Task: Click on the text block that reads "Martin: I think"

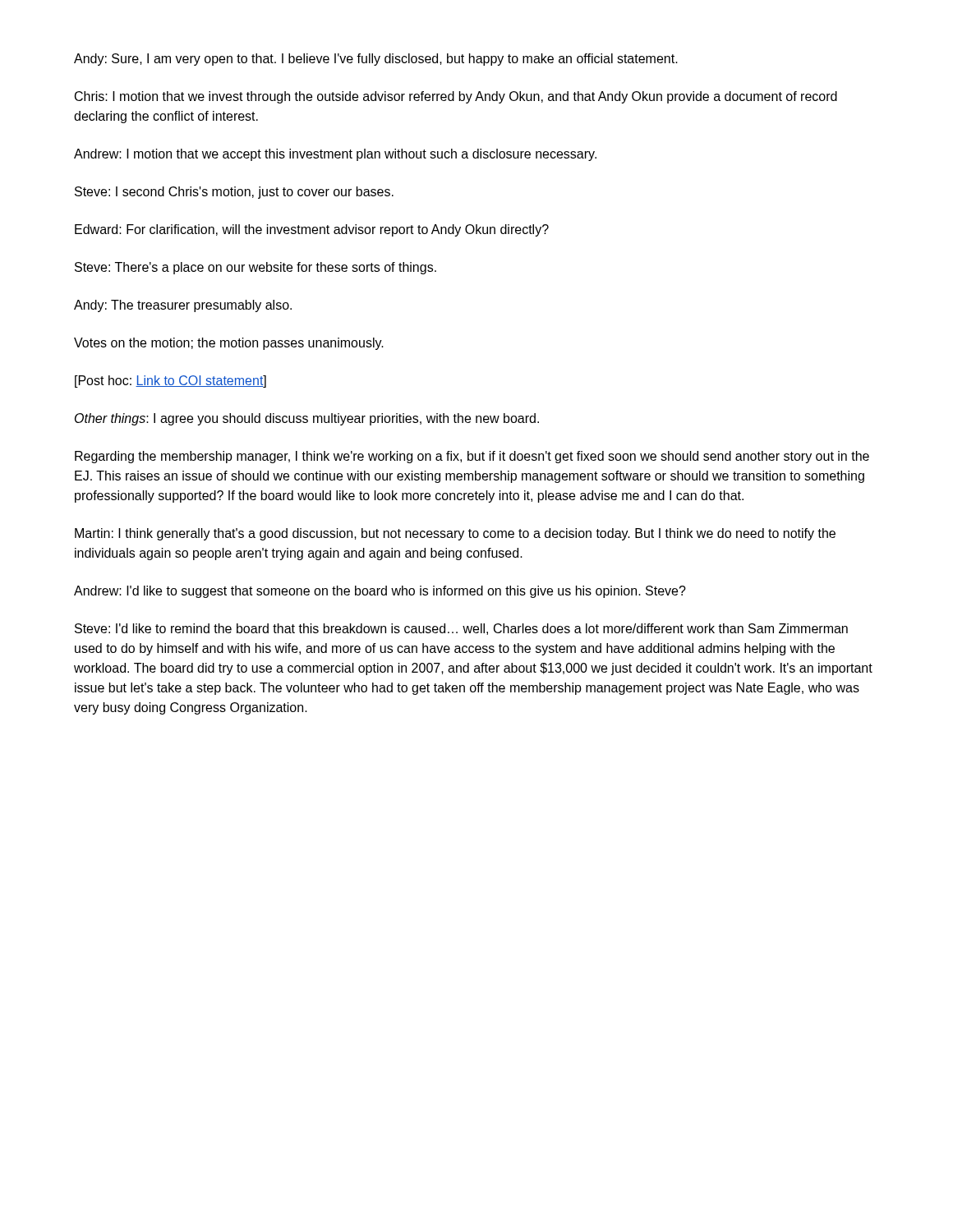Action: pos(455,543)
